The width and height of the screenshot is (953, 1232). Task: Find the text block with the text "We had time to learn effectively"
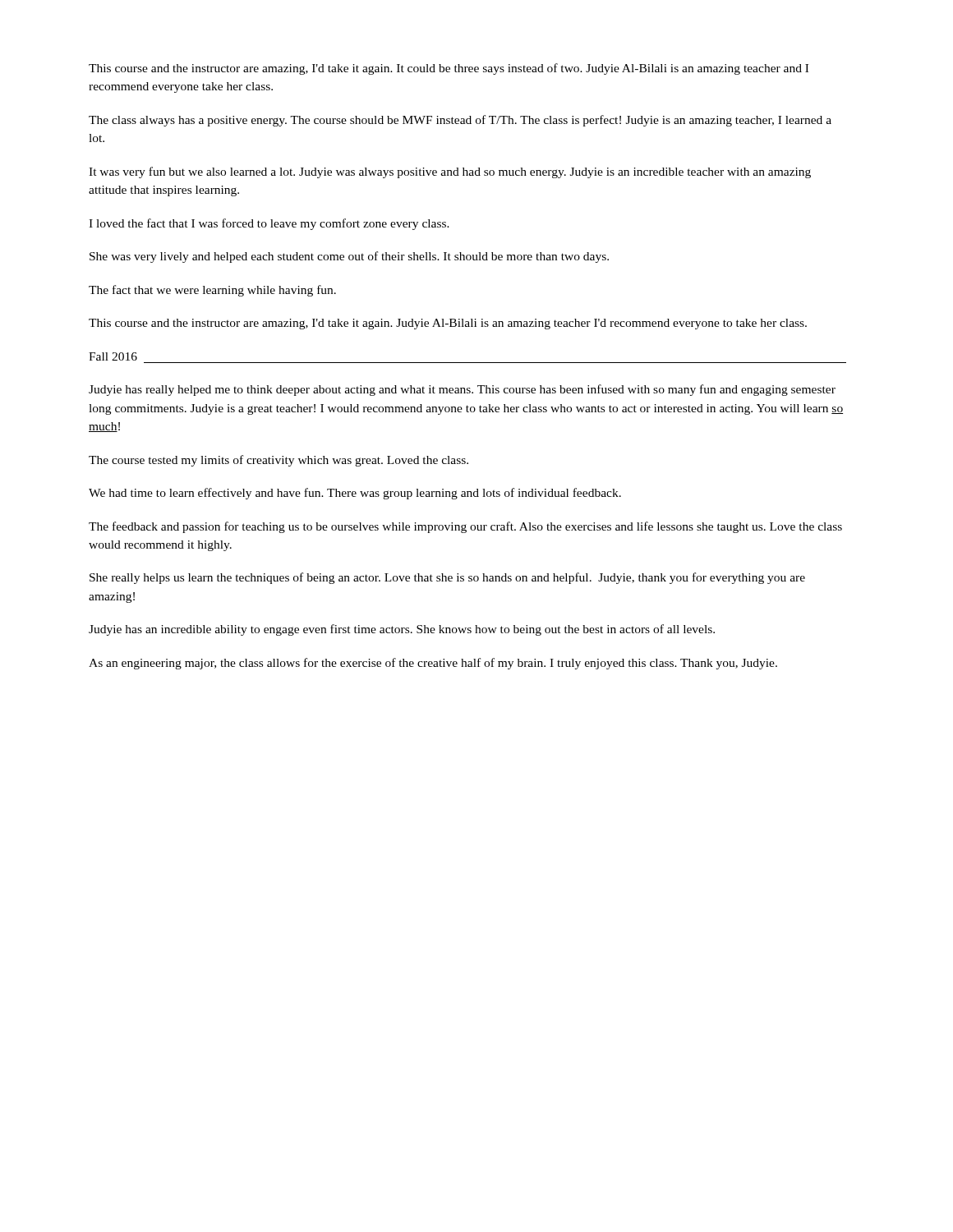click(355, 492)
